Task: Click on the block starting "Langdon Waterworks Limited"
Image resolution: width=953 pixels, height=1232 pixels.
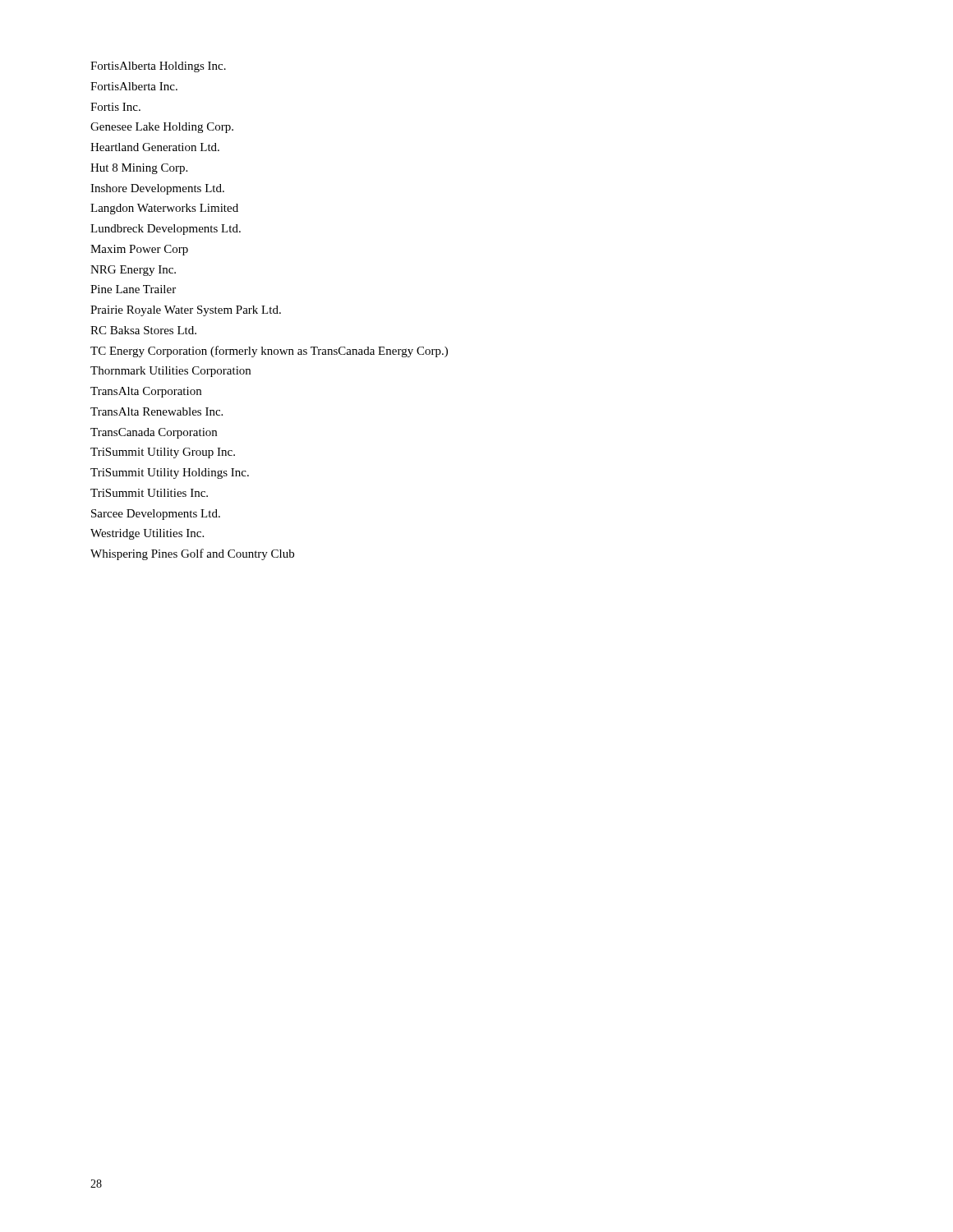Action: click(164, 208)
